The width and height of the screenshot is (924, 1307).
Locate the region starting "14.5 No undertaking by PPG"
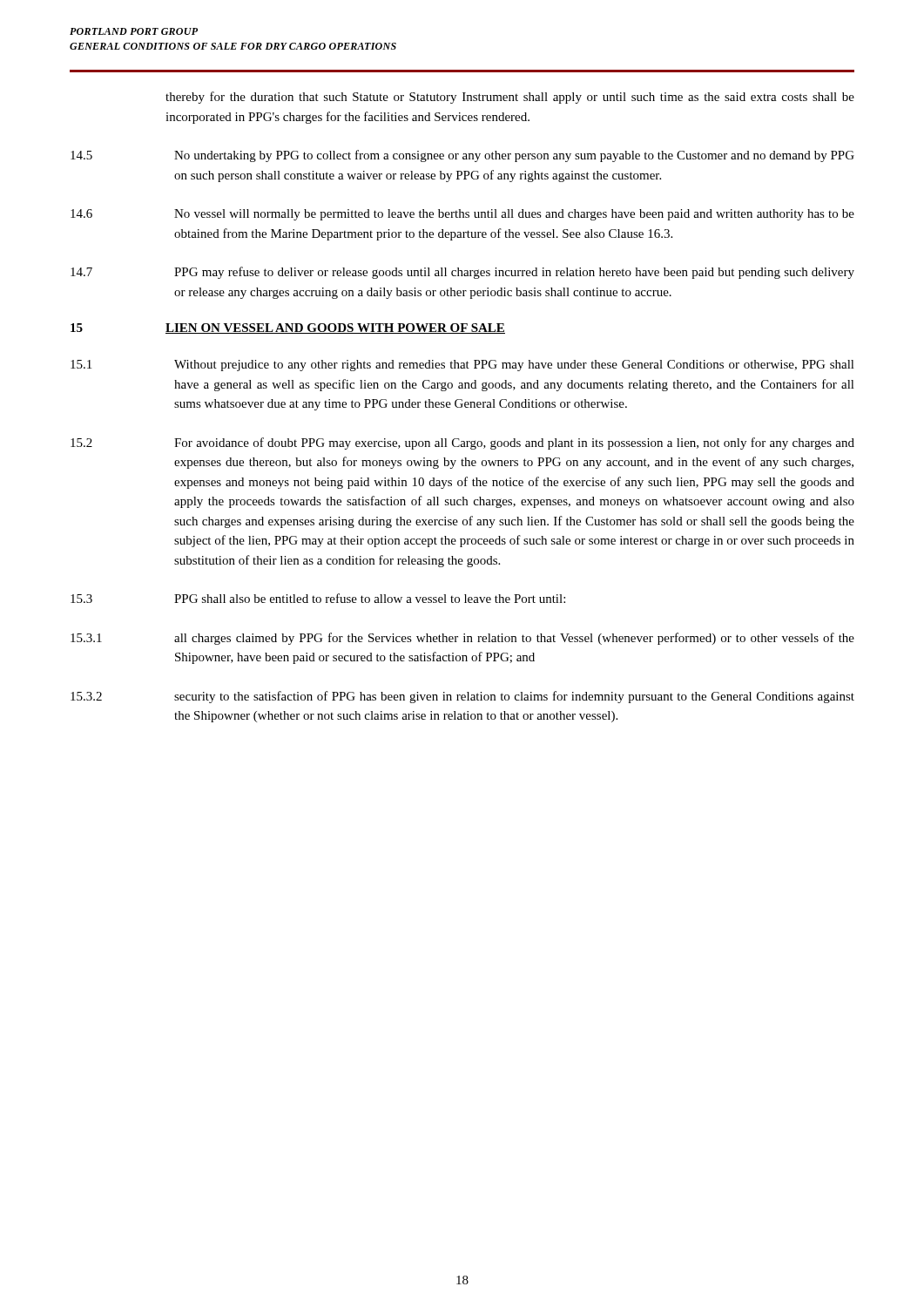462,165
